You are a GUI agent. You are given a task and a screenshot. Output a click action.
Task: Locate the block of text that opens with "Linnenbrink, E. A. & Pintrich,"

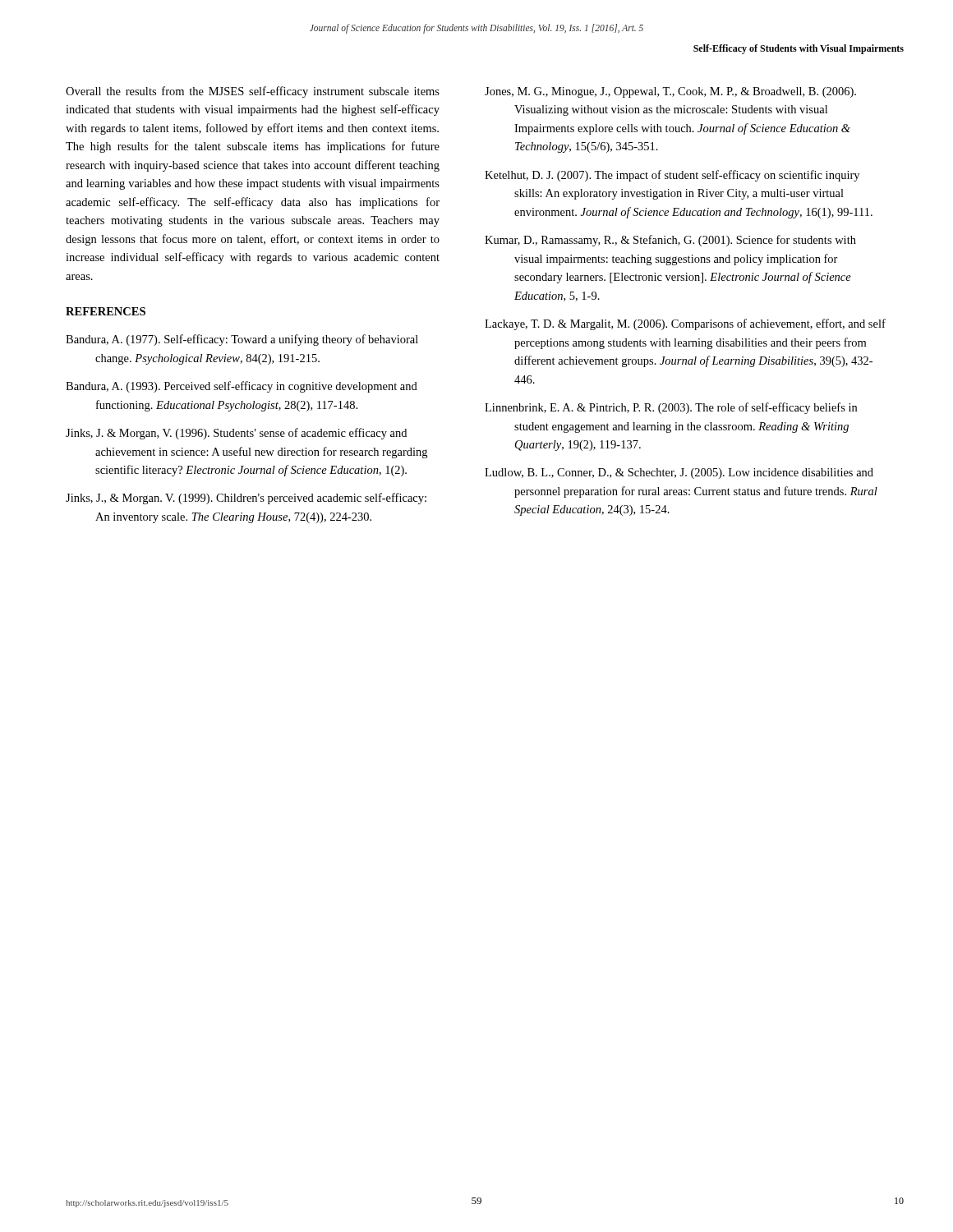point(671,426)
